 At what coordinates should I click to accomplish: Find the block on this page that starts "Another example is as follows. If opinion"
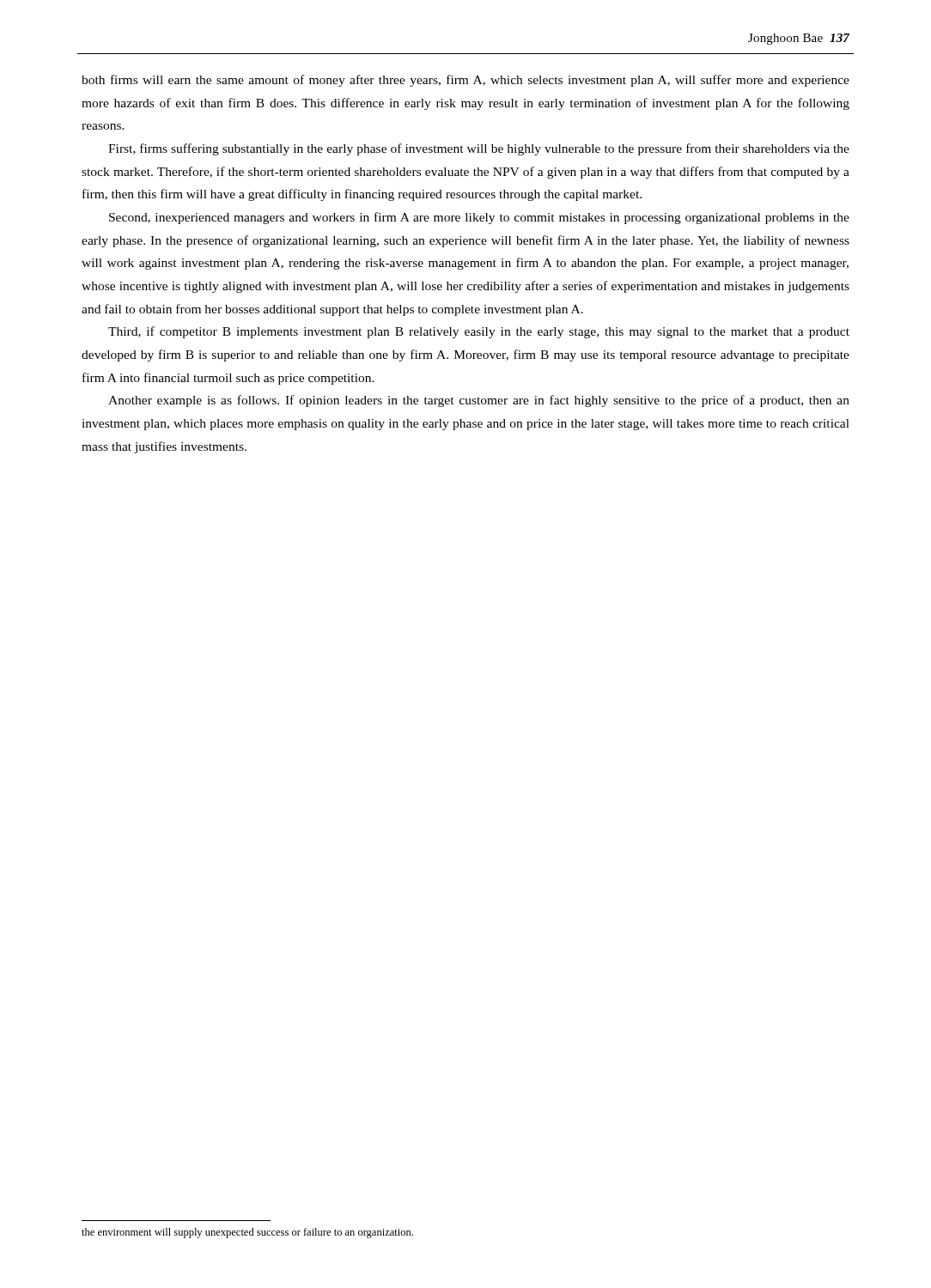click(466, 423)
